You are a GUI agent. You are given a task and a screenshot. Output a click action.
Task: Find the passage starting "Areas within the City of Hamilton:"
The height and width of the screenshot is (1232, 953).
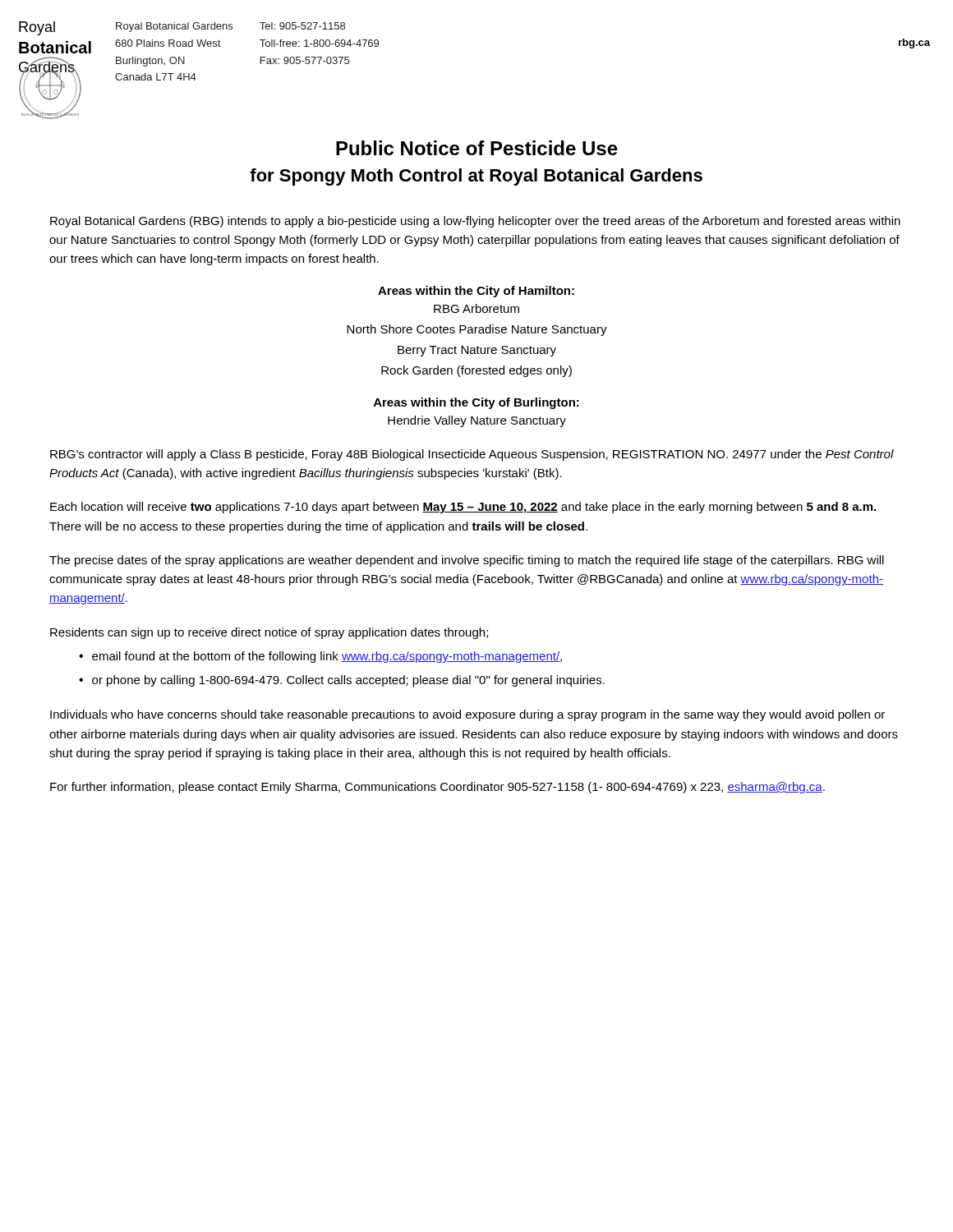tap(476, 290)
